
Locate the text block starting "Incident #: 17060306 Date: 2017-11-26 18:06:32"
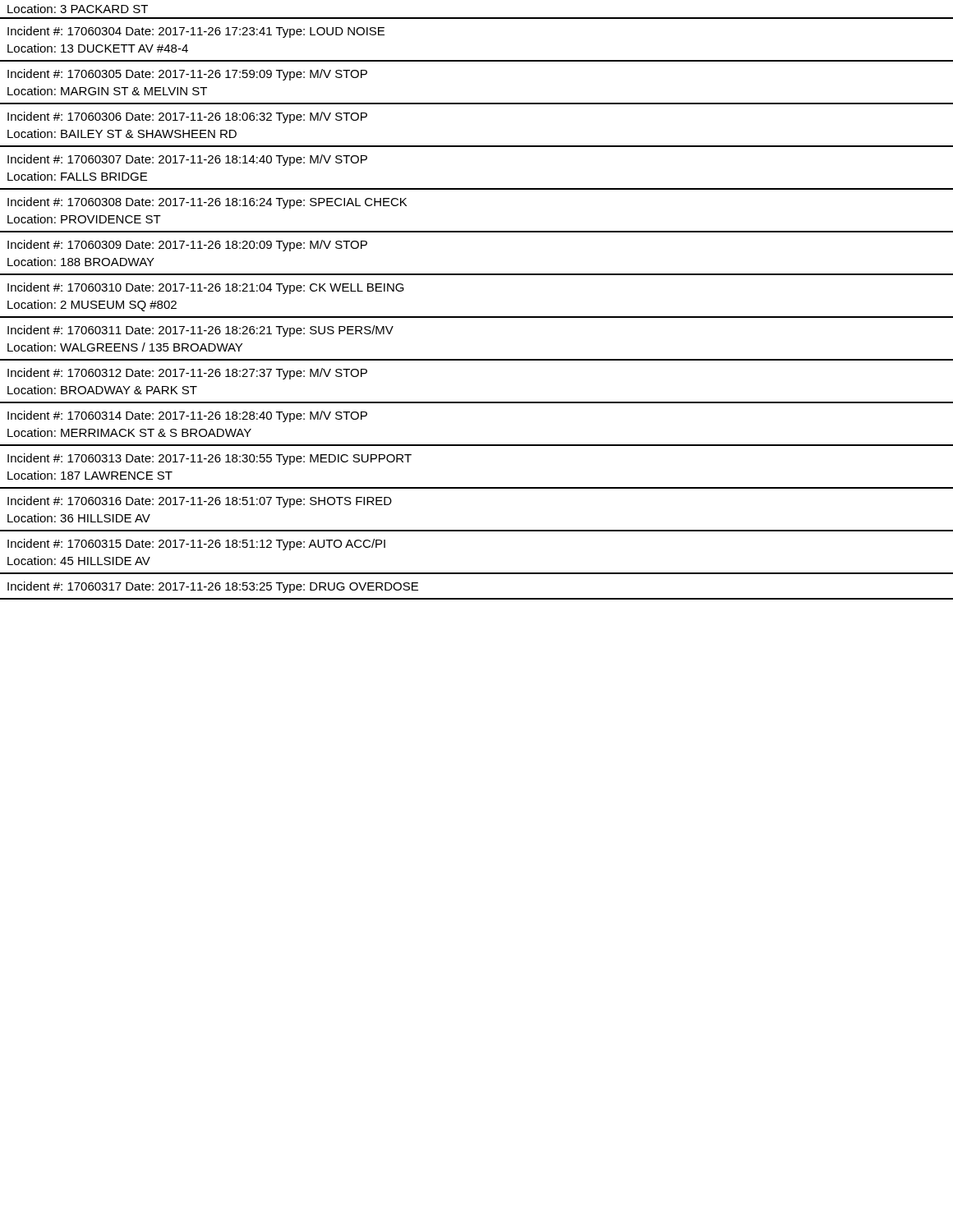pos(187,125)
